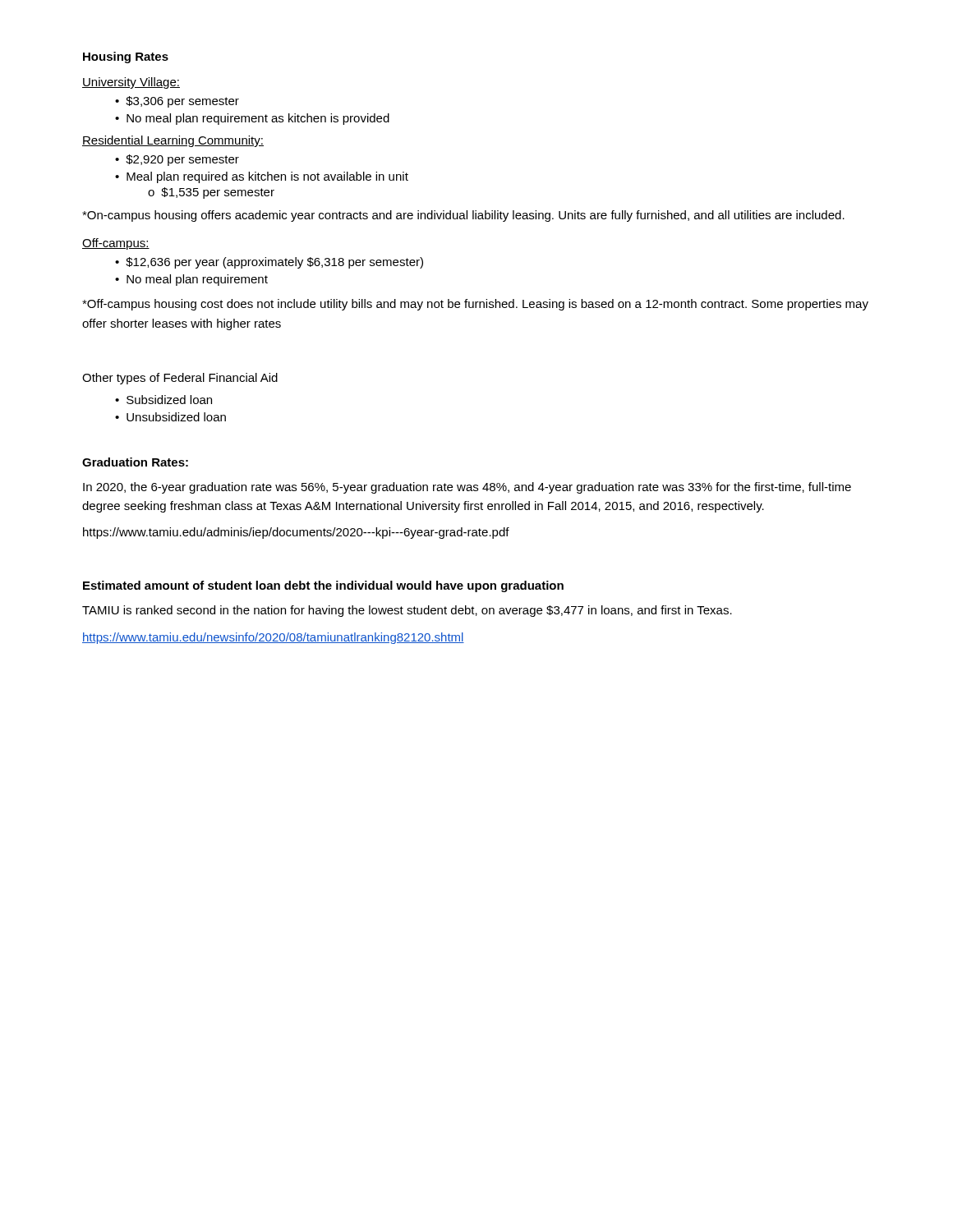Find the text that says "Other types of Federal Financial Aid"
953x1232 pixels.
pyautogui.click(x=180, y=377)
